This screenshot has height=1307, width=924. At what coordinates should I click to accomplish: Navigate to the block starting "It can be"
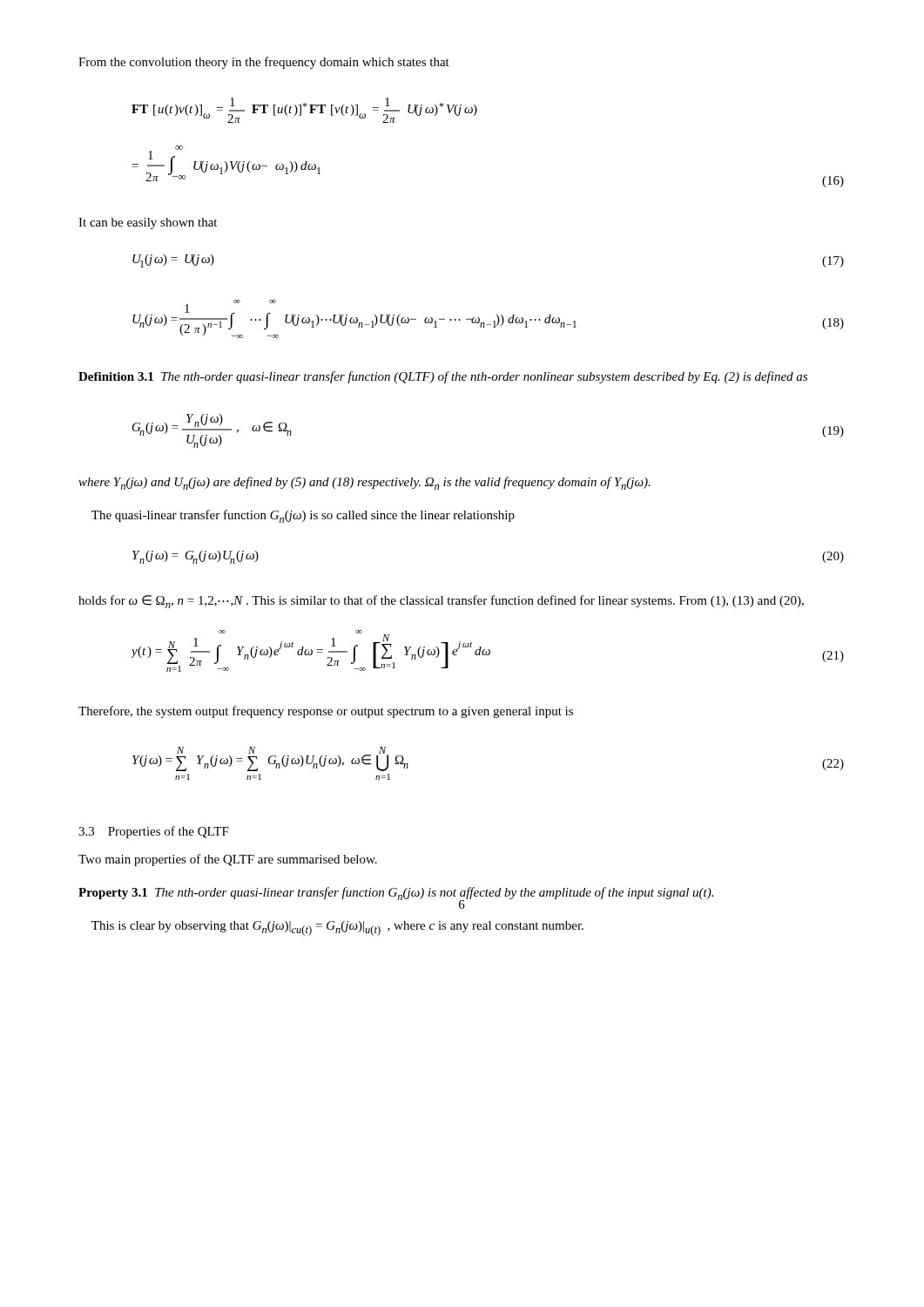point(148,222)
